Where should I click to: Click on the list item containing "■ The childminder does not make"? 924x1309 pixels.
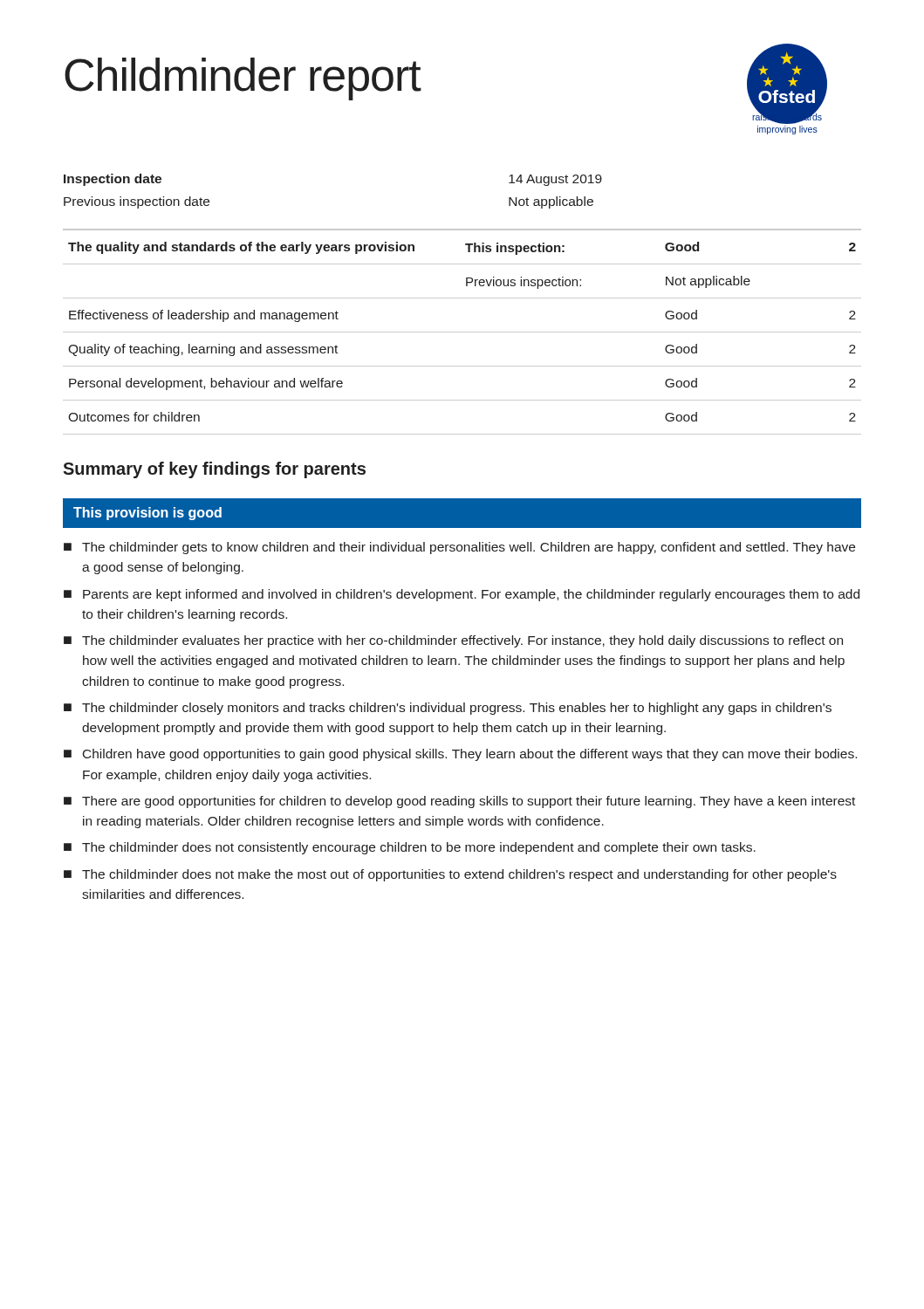pos(462,884)
